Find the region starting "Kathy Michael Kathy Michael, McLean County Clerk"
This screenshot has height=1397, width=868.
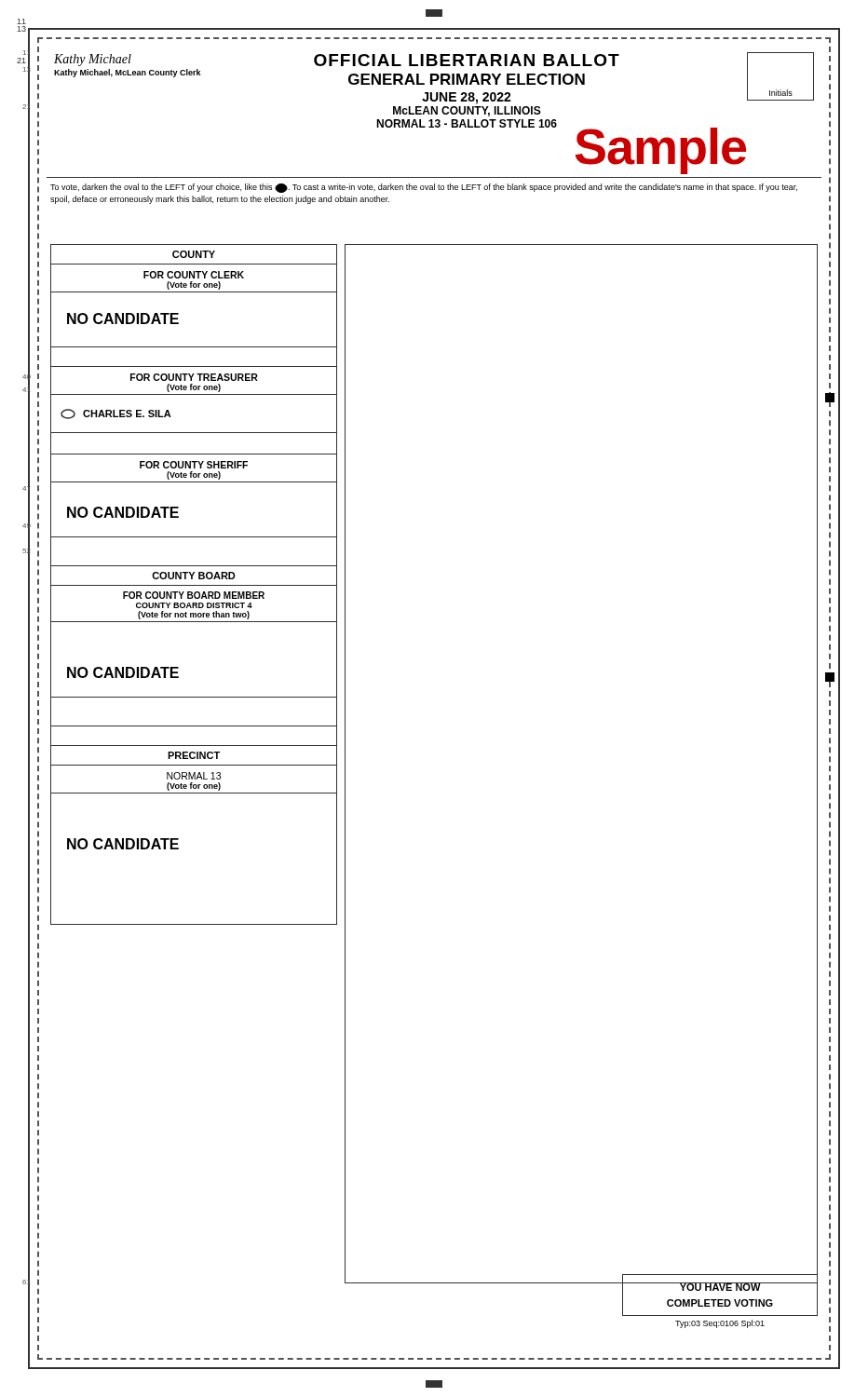(x=127, y=65)
